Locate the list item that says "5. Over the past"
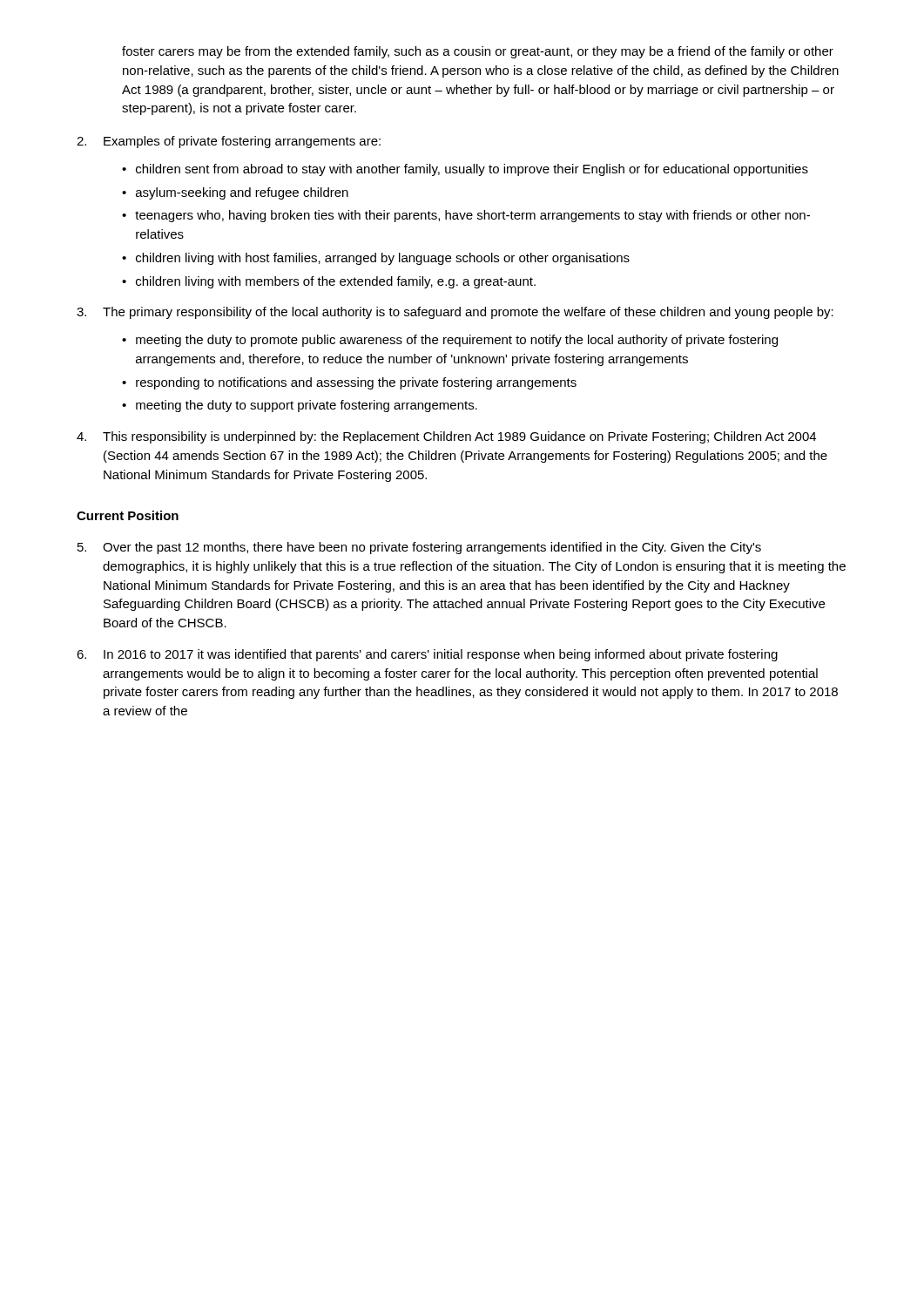The width and height of the screenshot is (924, 1307). click(462, 585)
